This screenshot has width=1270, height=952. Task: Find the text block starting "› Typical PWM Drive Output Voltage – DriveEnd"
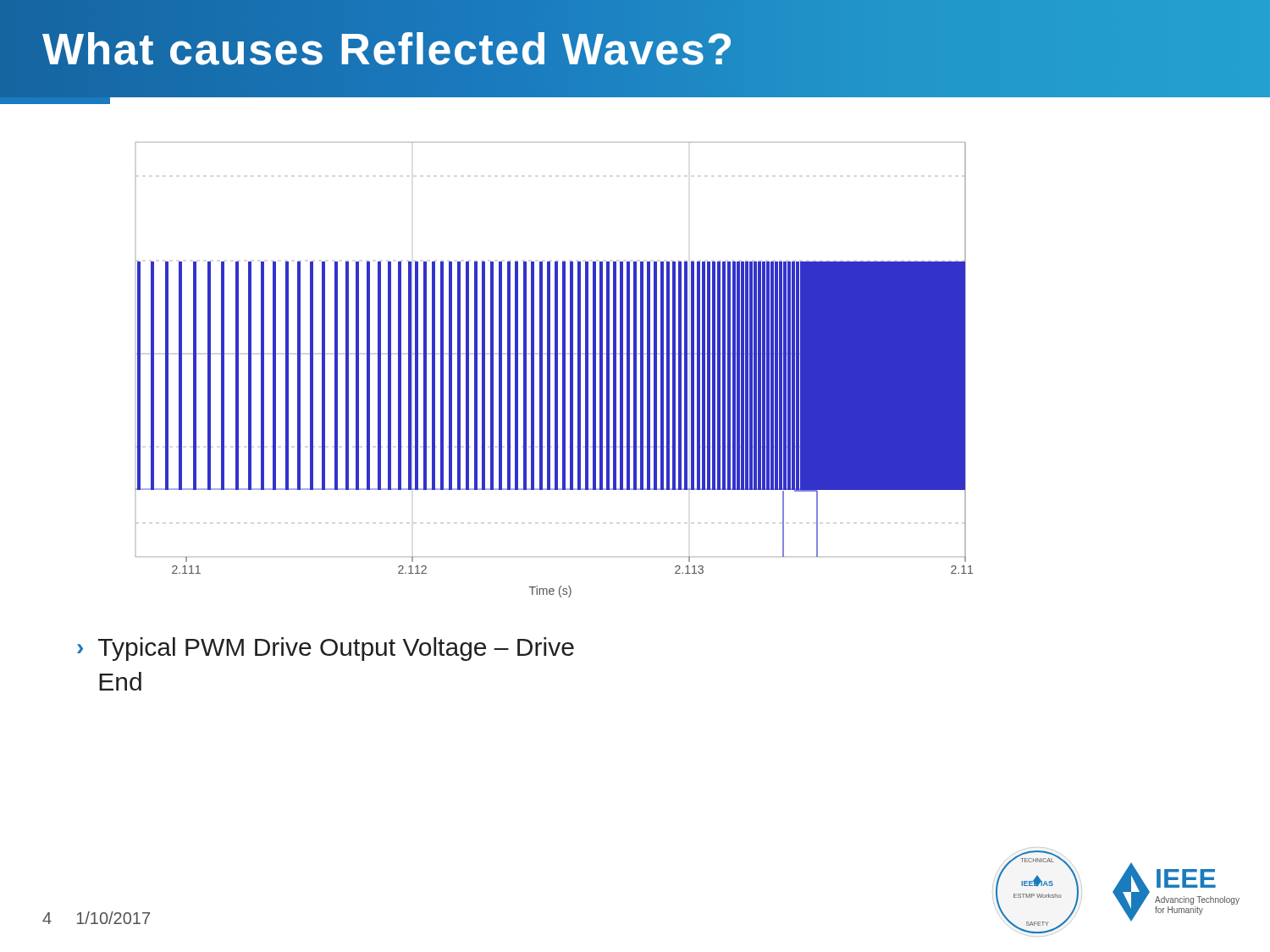[x=326, y=665]
